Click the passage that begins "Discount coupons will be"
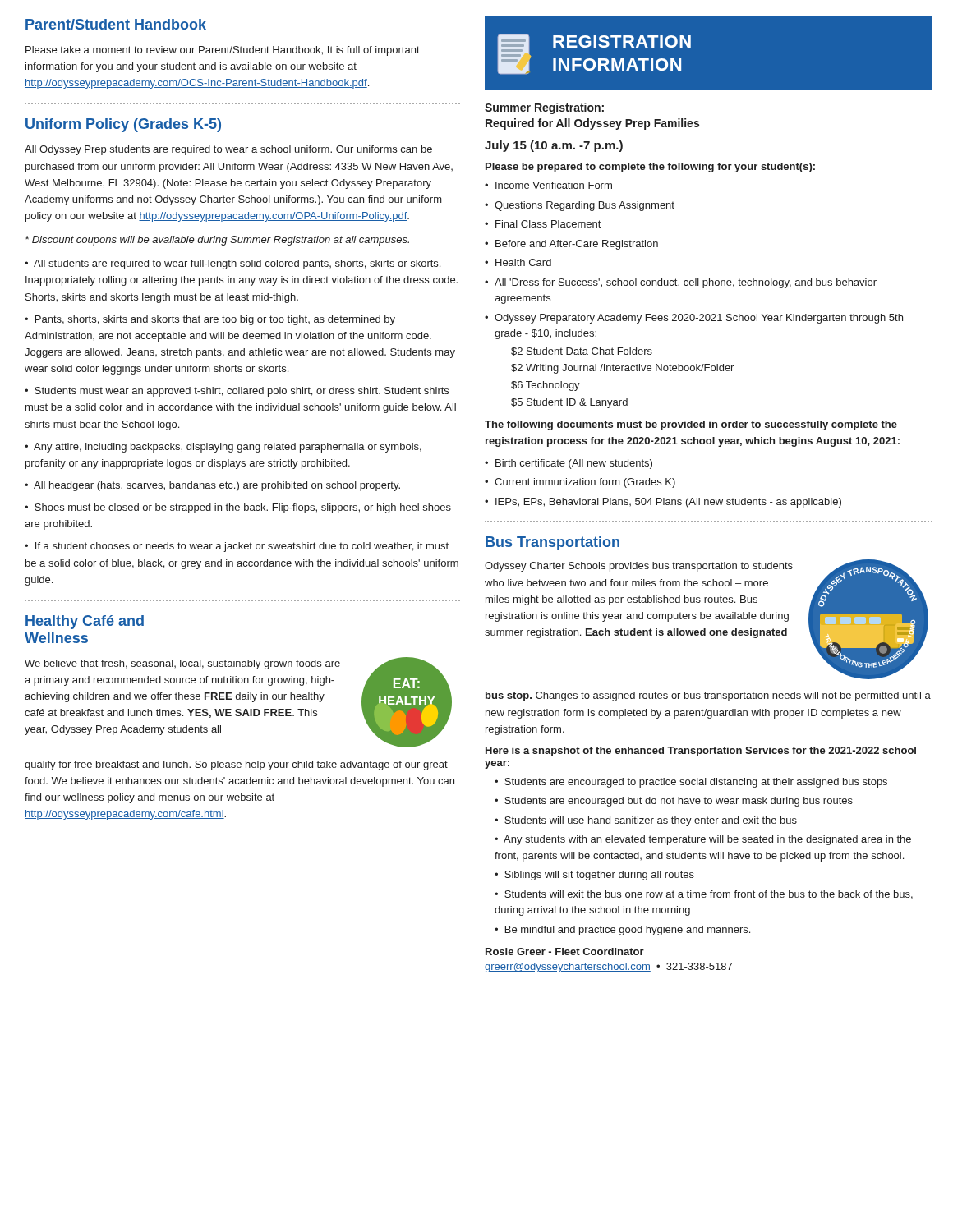Image resolution: width=953 pixels, height=1232 pixels. pos(218,240)
